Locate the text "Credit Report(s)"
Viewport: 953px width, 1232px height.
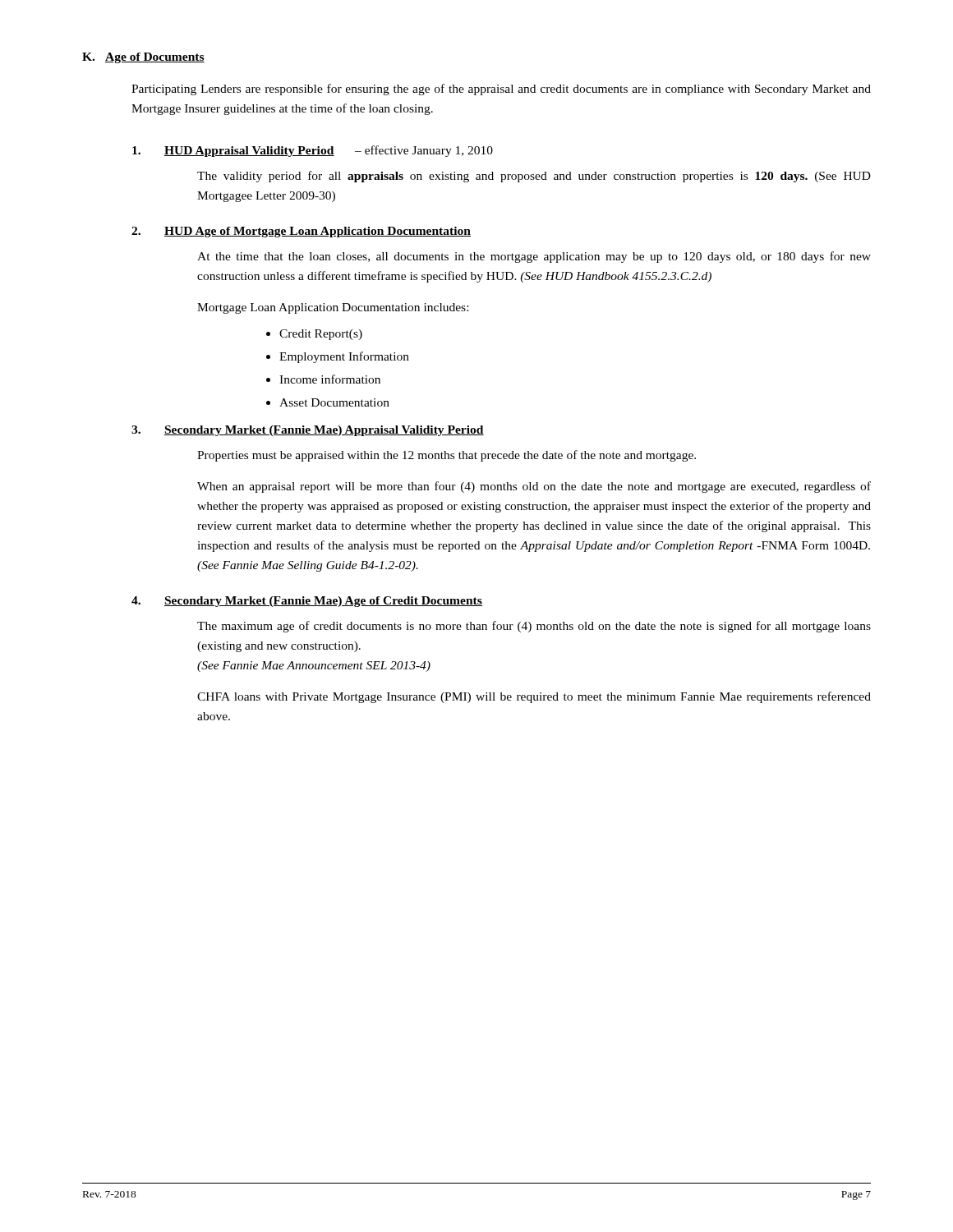point(321,335)
